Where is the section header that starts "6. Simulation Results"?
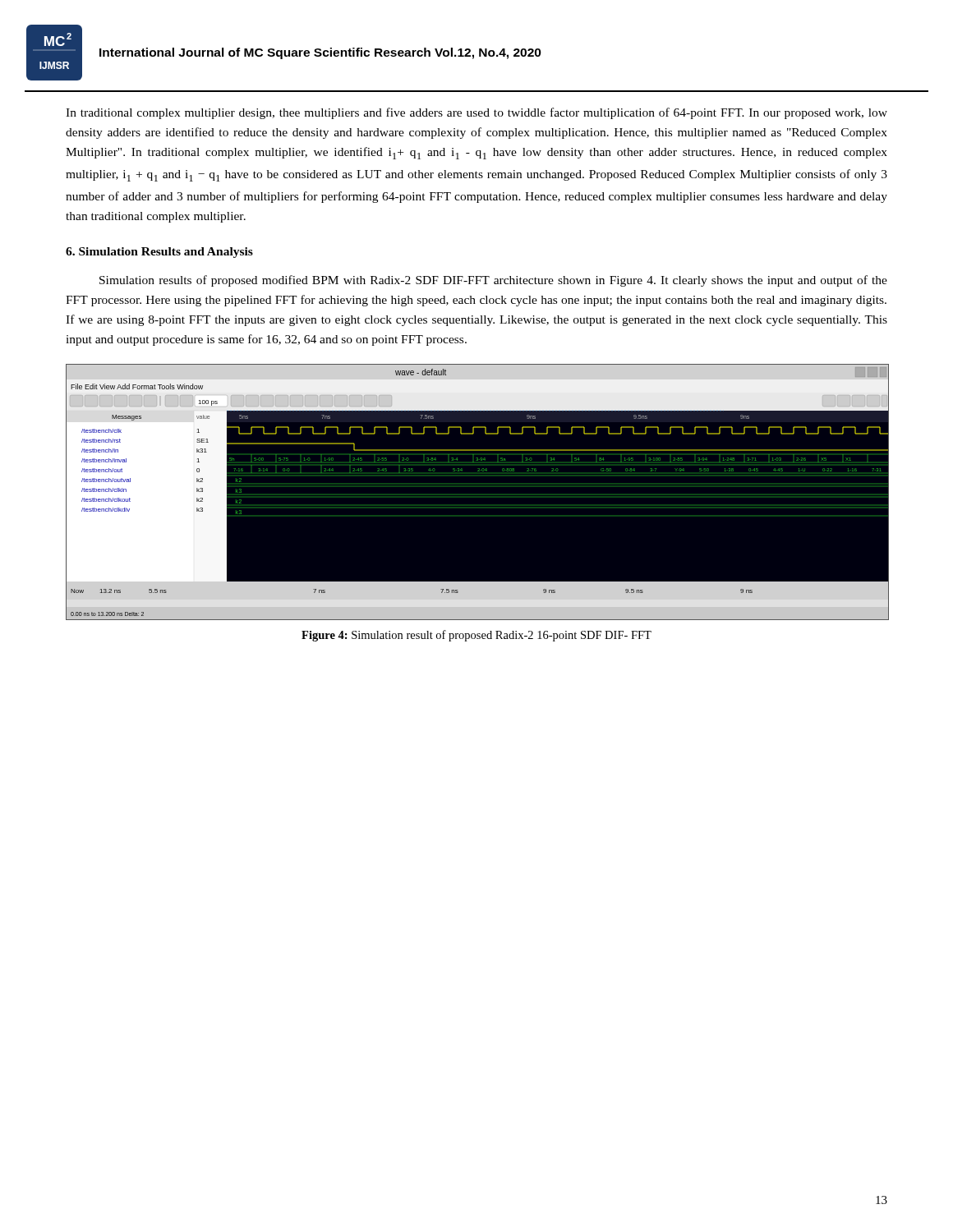Viewport: 953px width, 1232px height. pyautogui.click(x=159, y=251)
